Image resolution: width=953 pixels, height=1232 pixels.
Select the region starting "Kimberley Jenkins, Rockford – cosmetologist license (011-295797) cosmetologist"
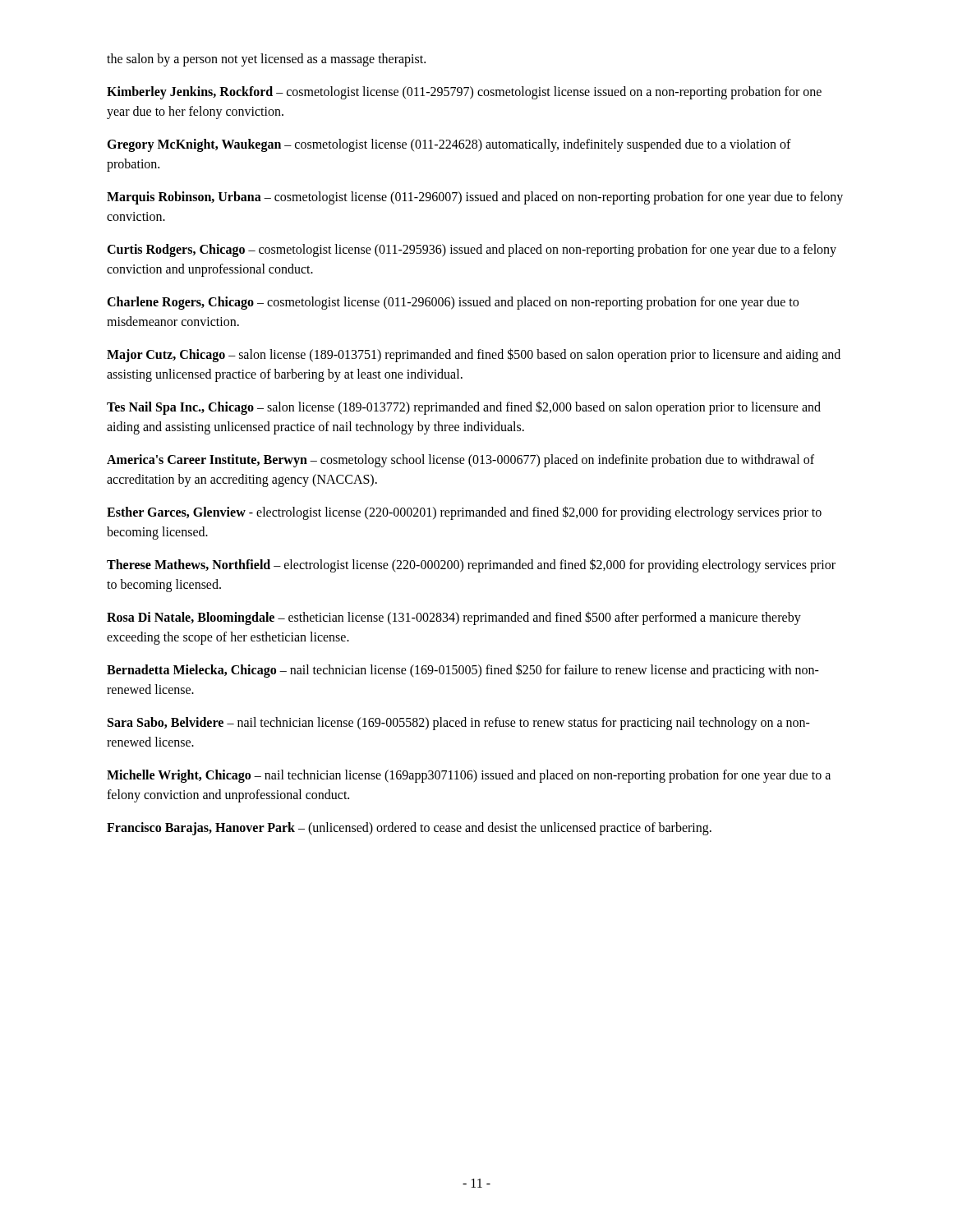click(476, 102)
